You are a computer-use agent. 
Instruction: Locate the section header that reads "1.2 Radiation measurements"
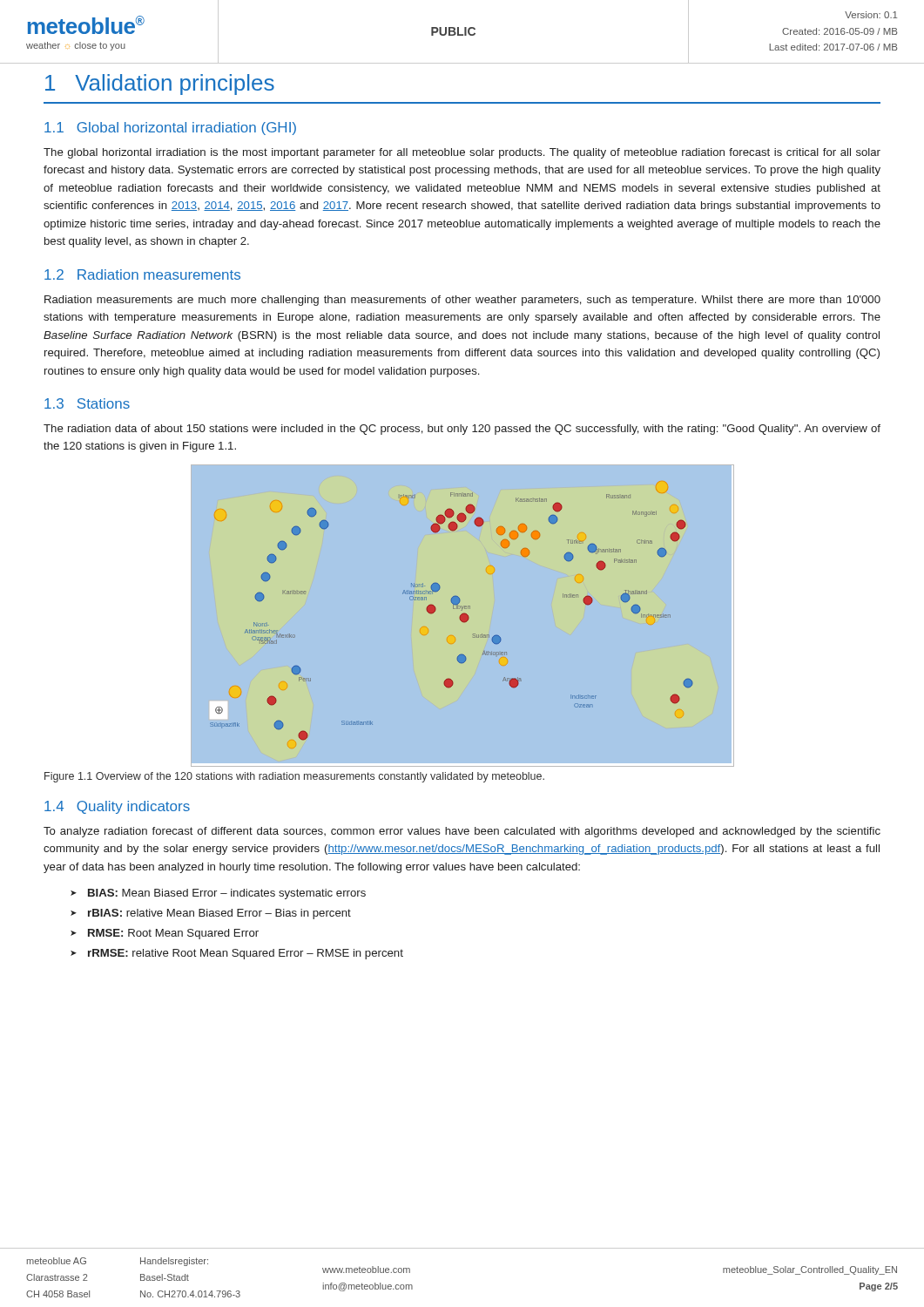tap(142, 275)
